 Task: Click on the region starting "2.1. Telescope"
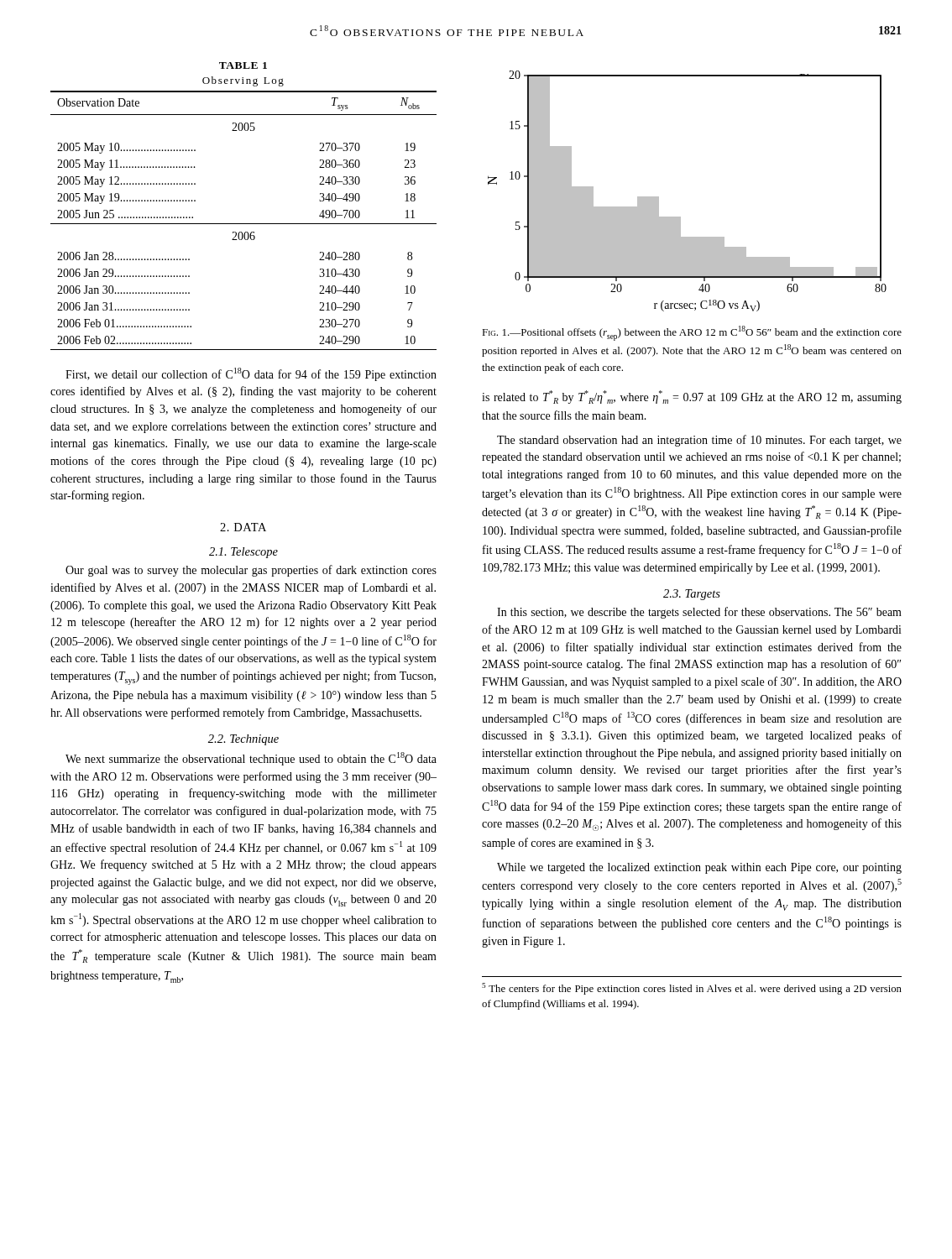(x=243, y=552)
